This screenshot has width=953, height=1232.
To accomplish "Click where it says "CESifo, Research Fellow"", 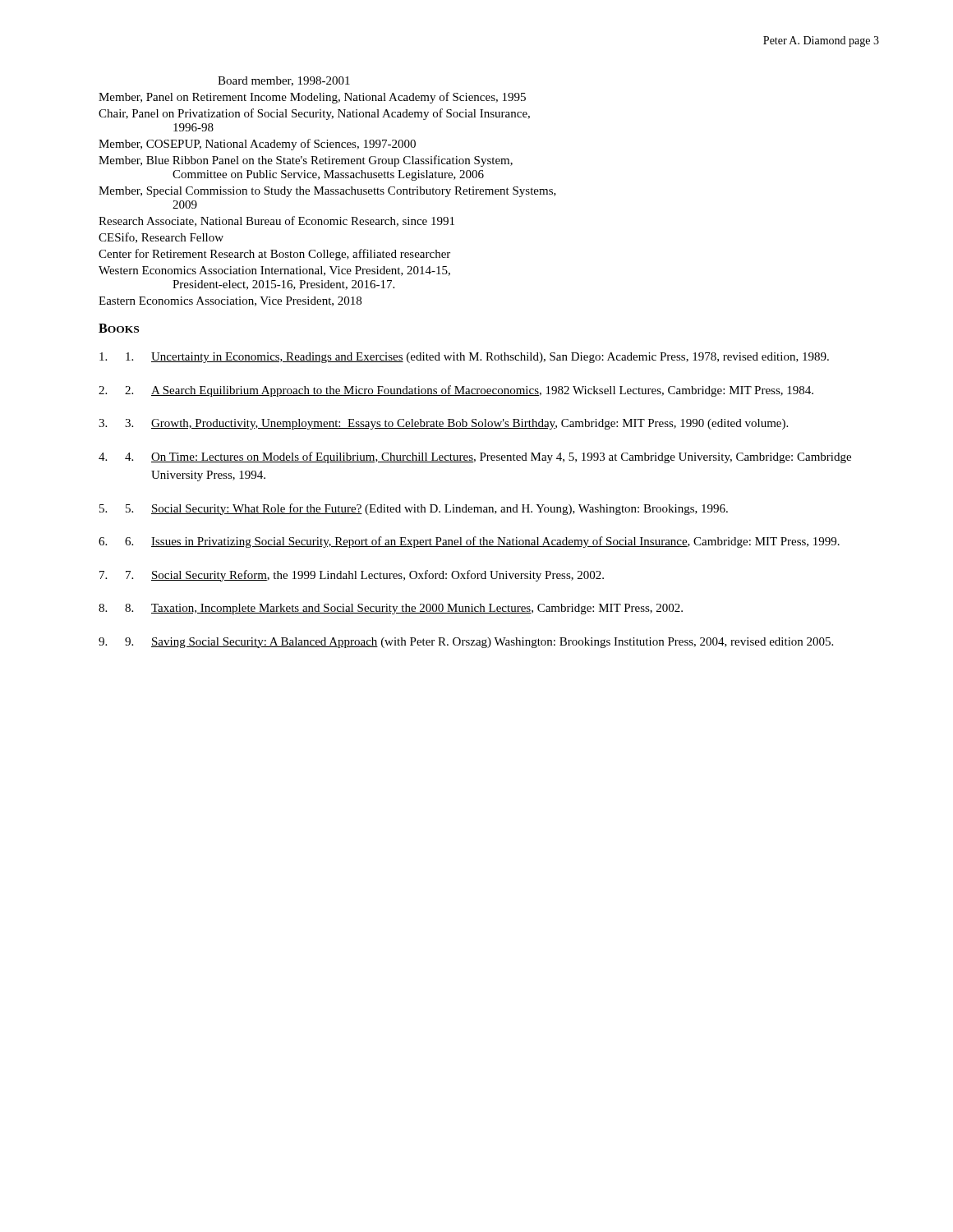I will [161, 237].
